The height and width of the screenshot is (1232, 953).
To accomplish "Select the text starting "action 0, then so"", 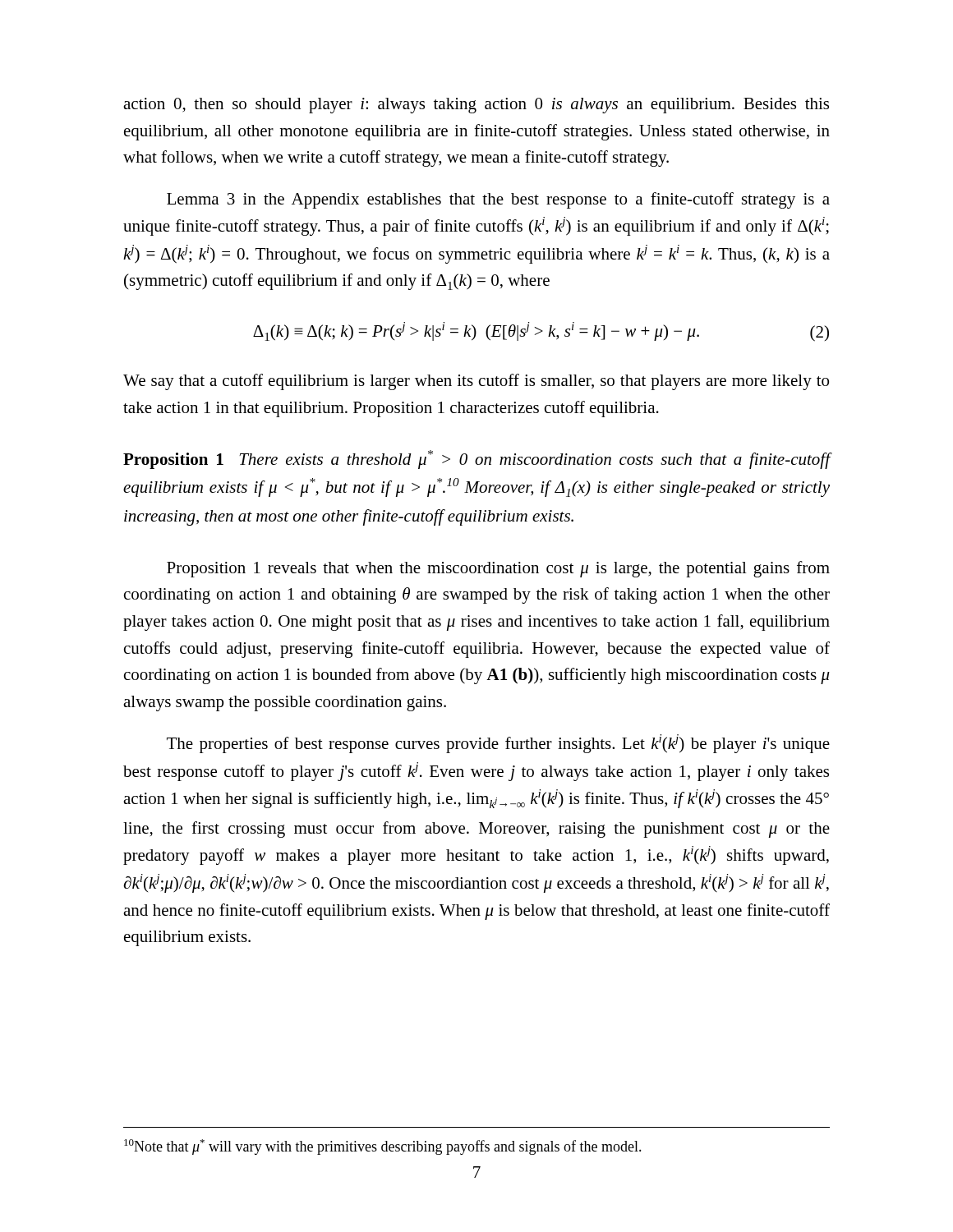I will (476, 130).
